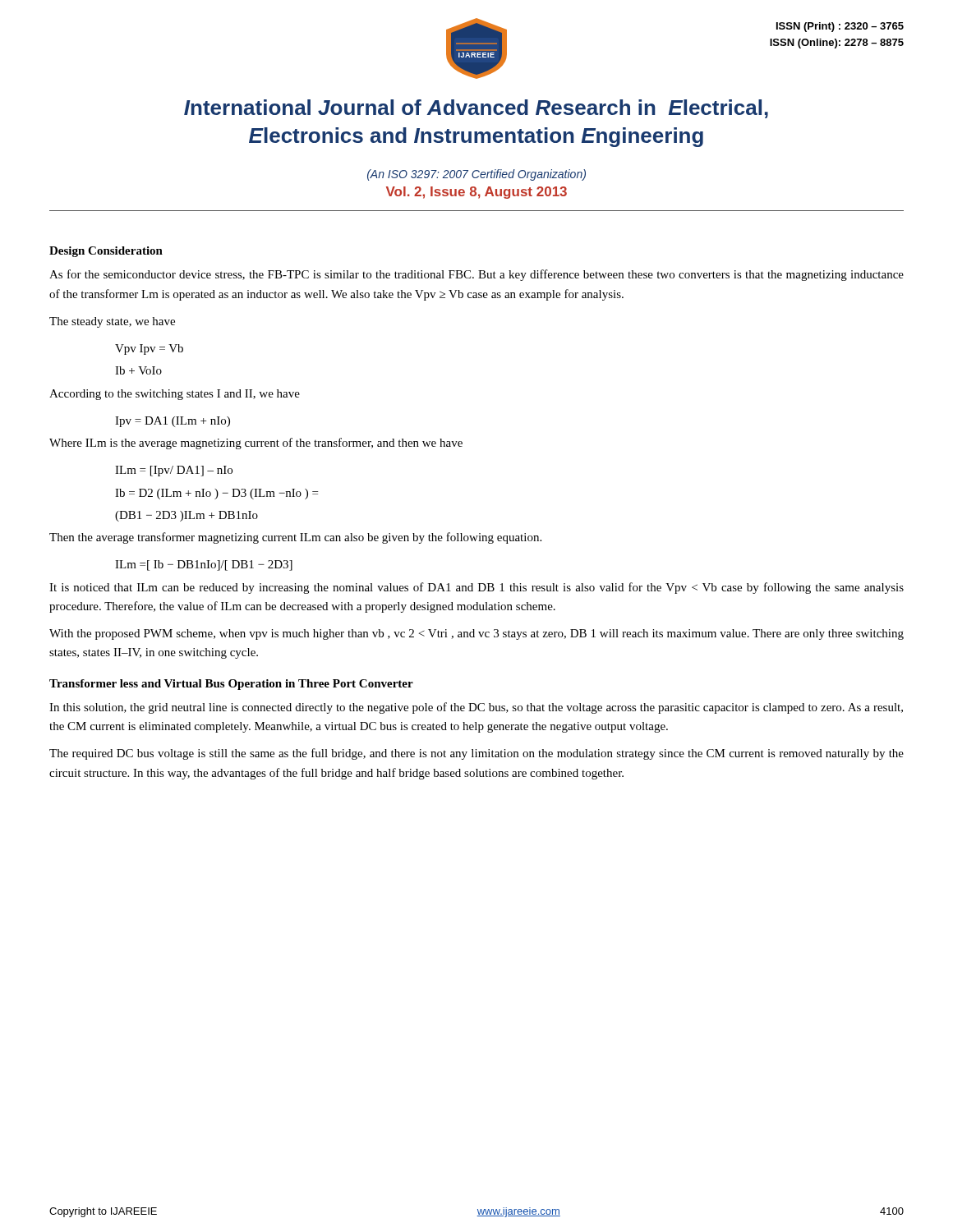Screen dimensions: 1232x953
Task: Find the text block that reads "With the proposed PWM scheme, when"
Action: point(476,643)
